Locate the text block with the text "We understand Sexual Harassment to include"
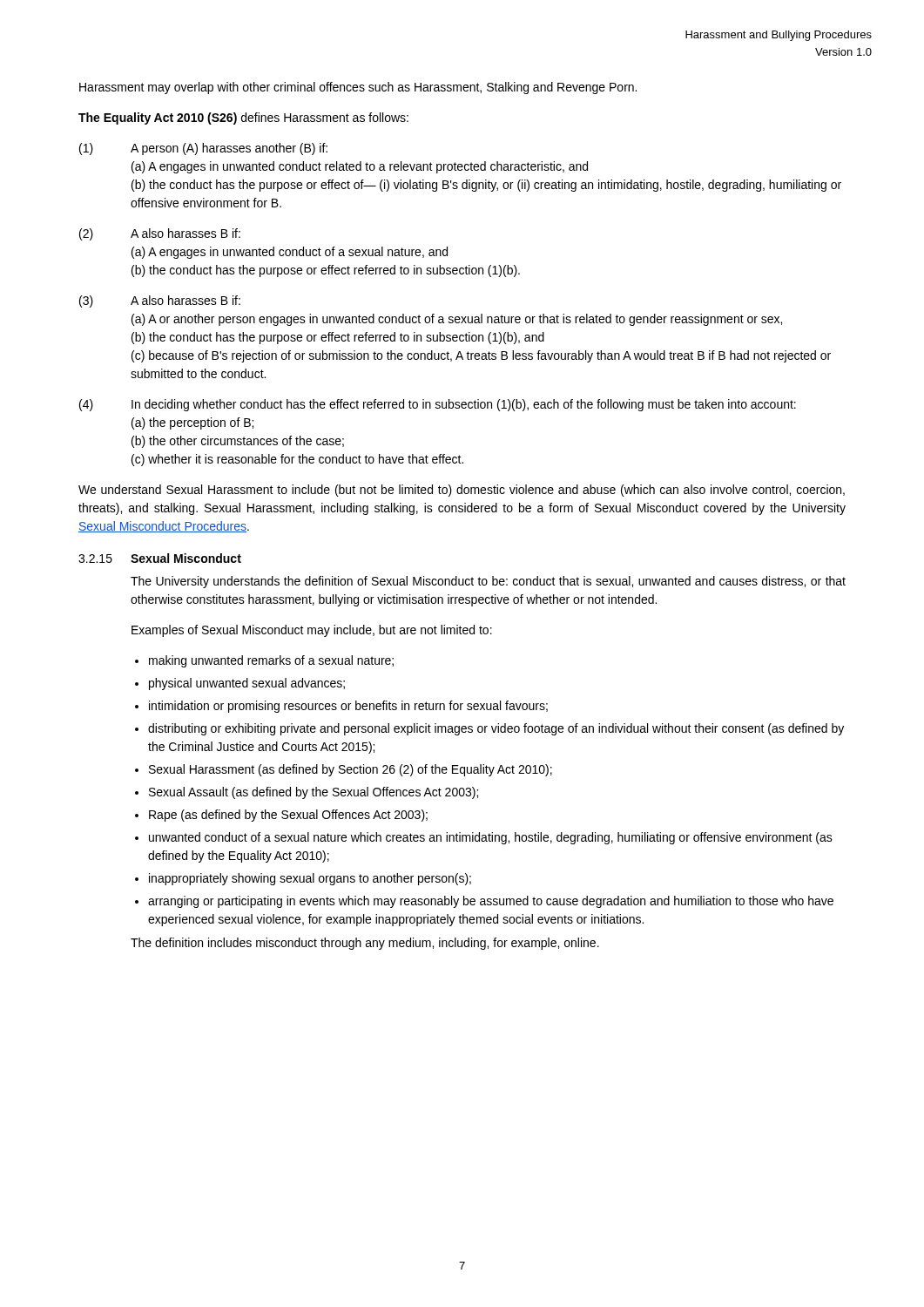 click(462, 508)
